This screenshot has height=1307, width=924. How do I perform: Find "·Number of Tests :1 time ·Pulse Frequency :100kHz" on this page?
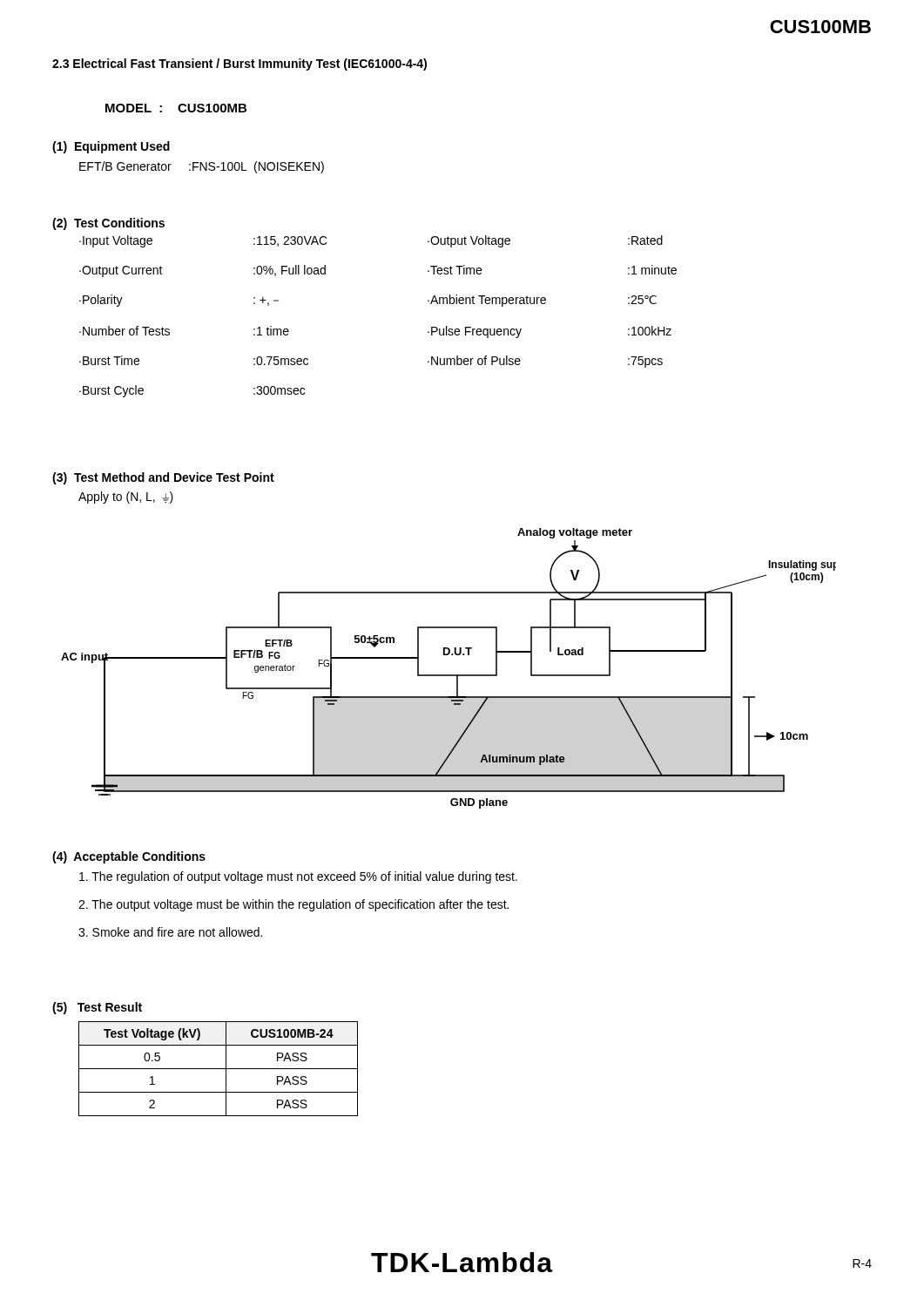[422, 331]
